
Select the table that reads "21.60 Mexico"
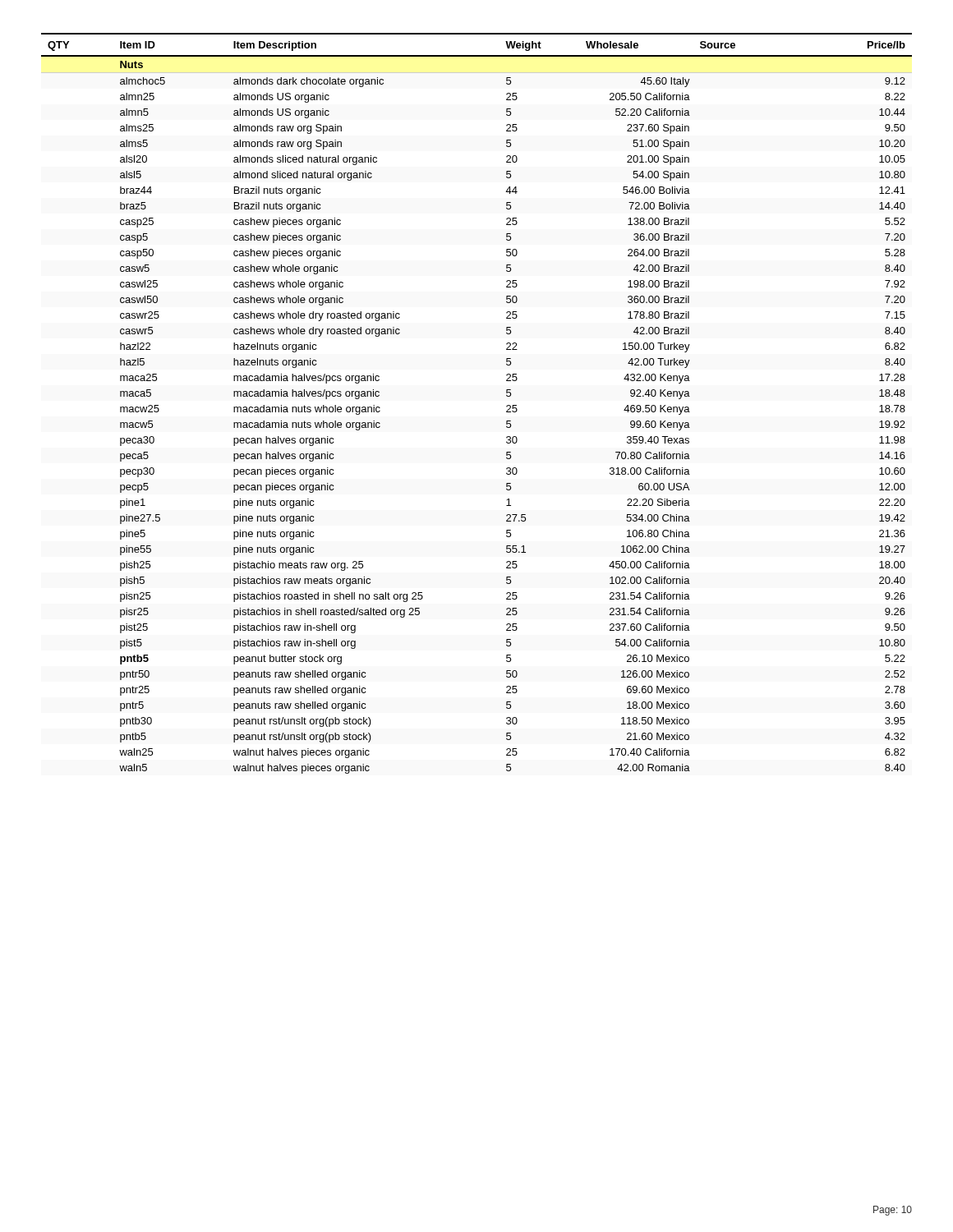pos(476,404)
